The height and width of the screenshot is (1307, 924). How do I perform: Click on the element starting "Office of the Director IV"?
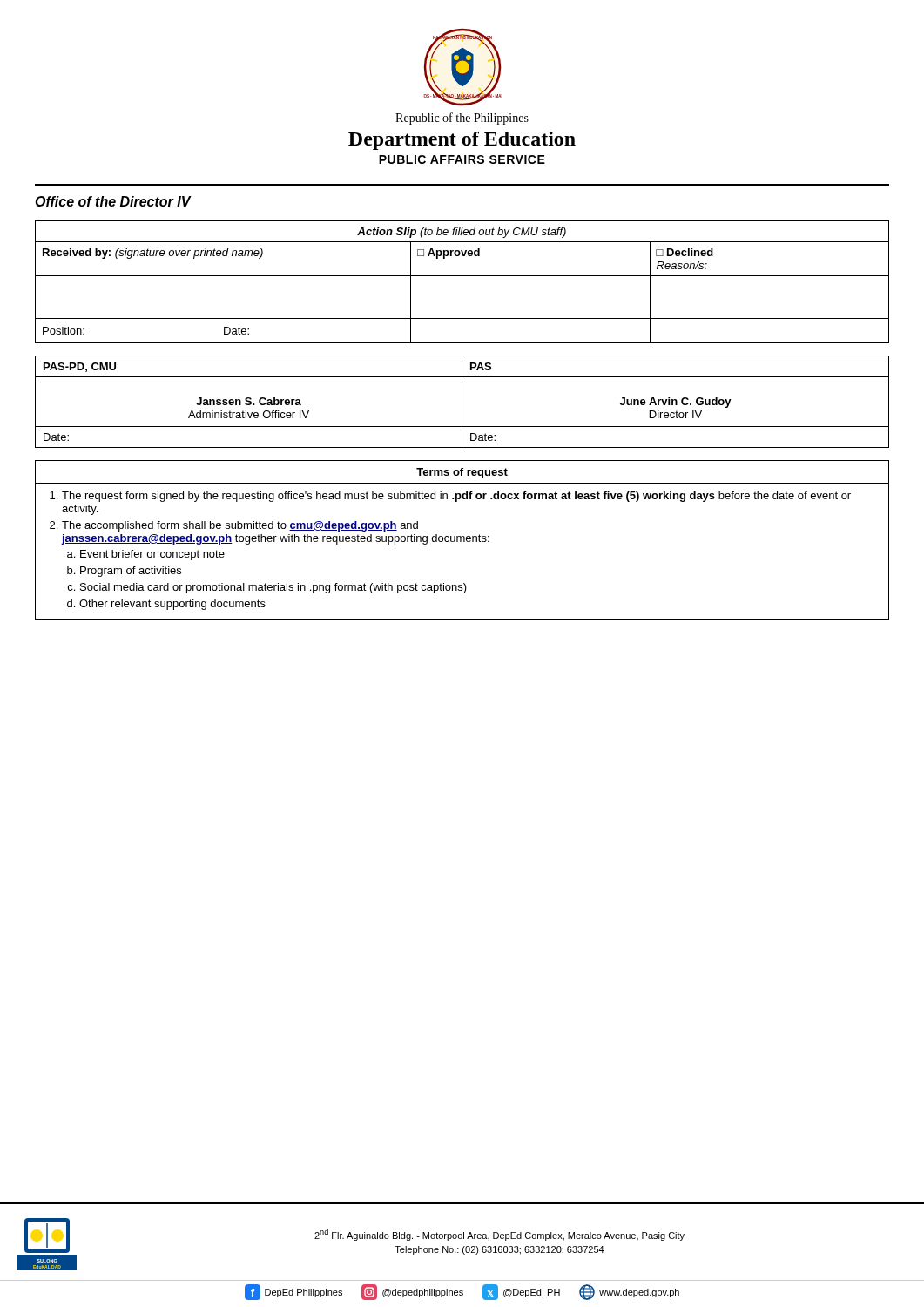(x=112, y=202)
